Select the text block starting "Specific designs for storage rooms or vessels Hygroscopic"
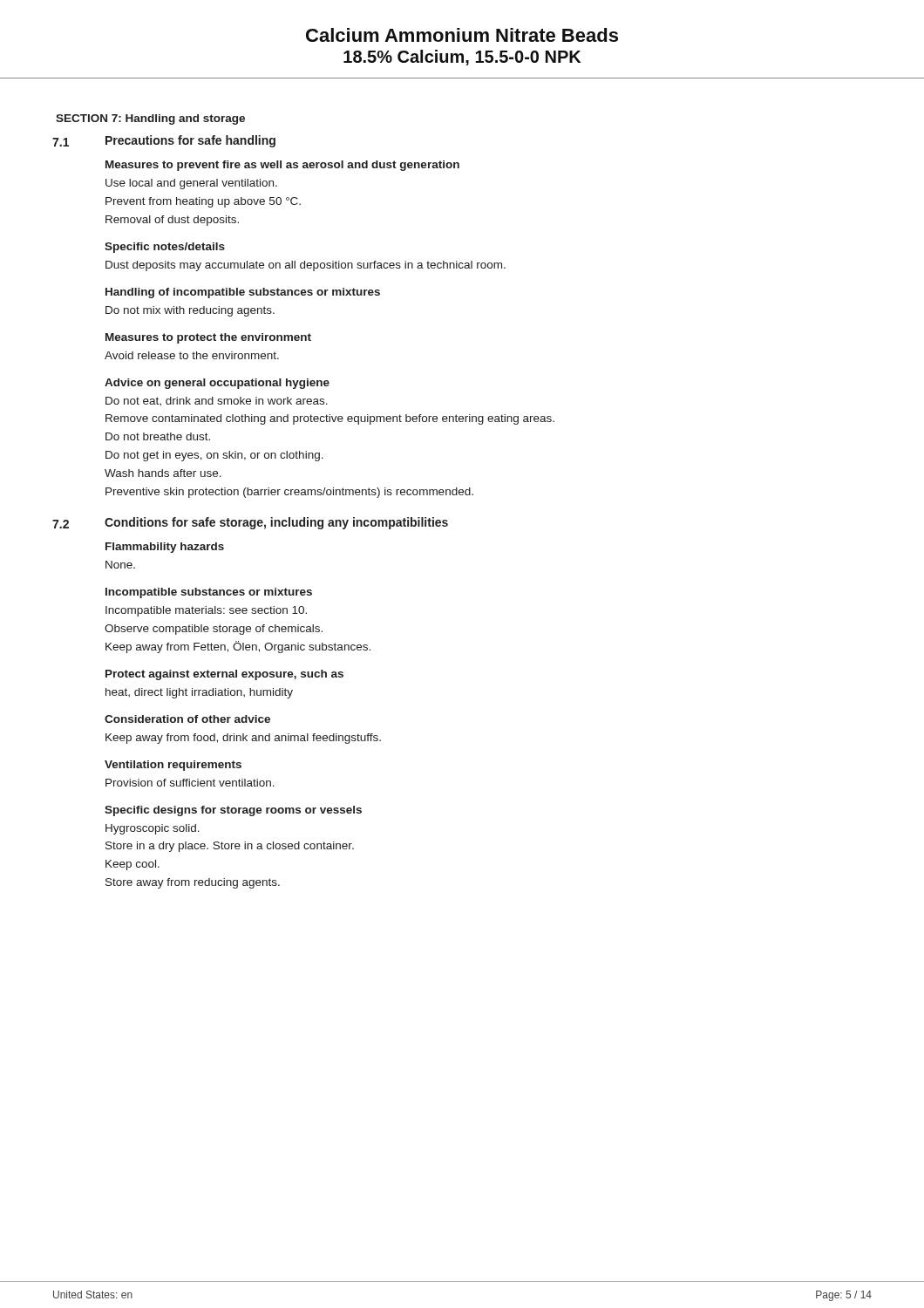Image resolution: width=924 pixels, height=1308 pixels. [233, 811]
